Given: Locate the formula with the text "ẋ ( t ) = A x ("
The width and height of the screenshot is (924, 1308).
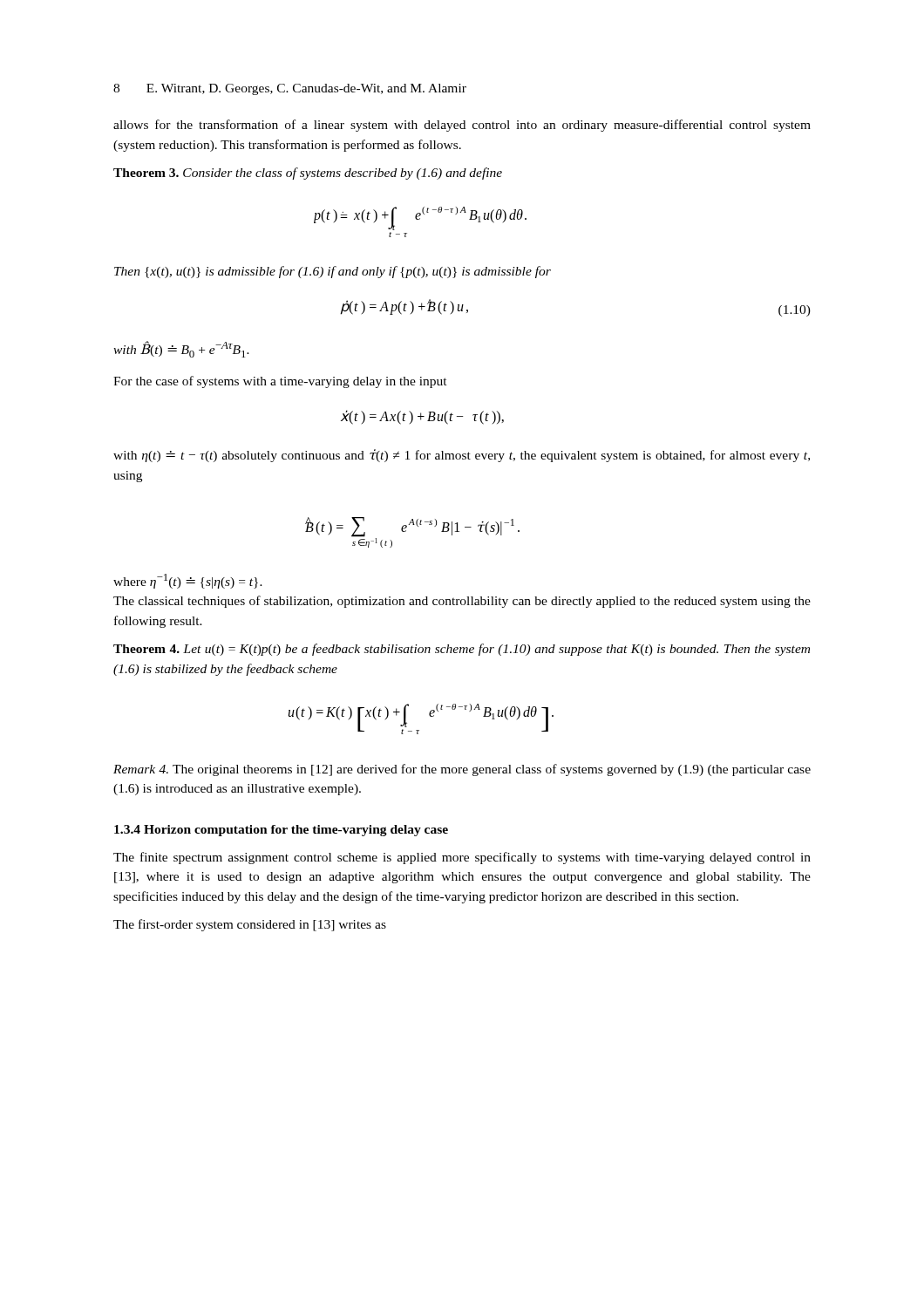Looking at the screenshot, I should click(462, 416).
